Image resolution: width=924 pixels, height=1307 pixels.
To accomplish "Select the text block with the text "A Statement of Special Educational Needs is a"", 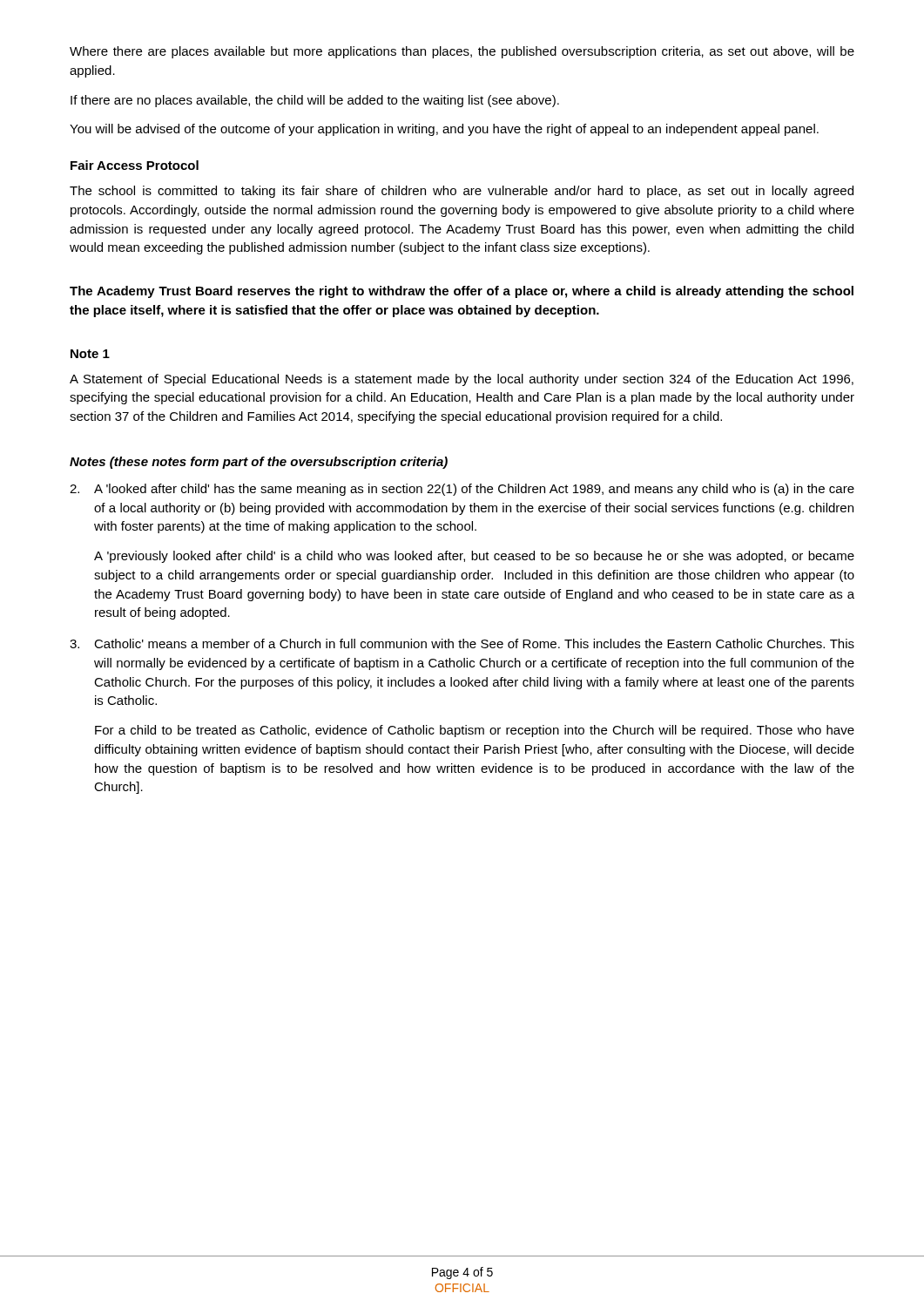I will [462, 397].
